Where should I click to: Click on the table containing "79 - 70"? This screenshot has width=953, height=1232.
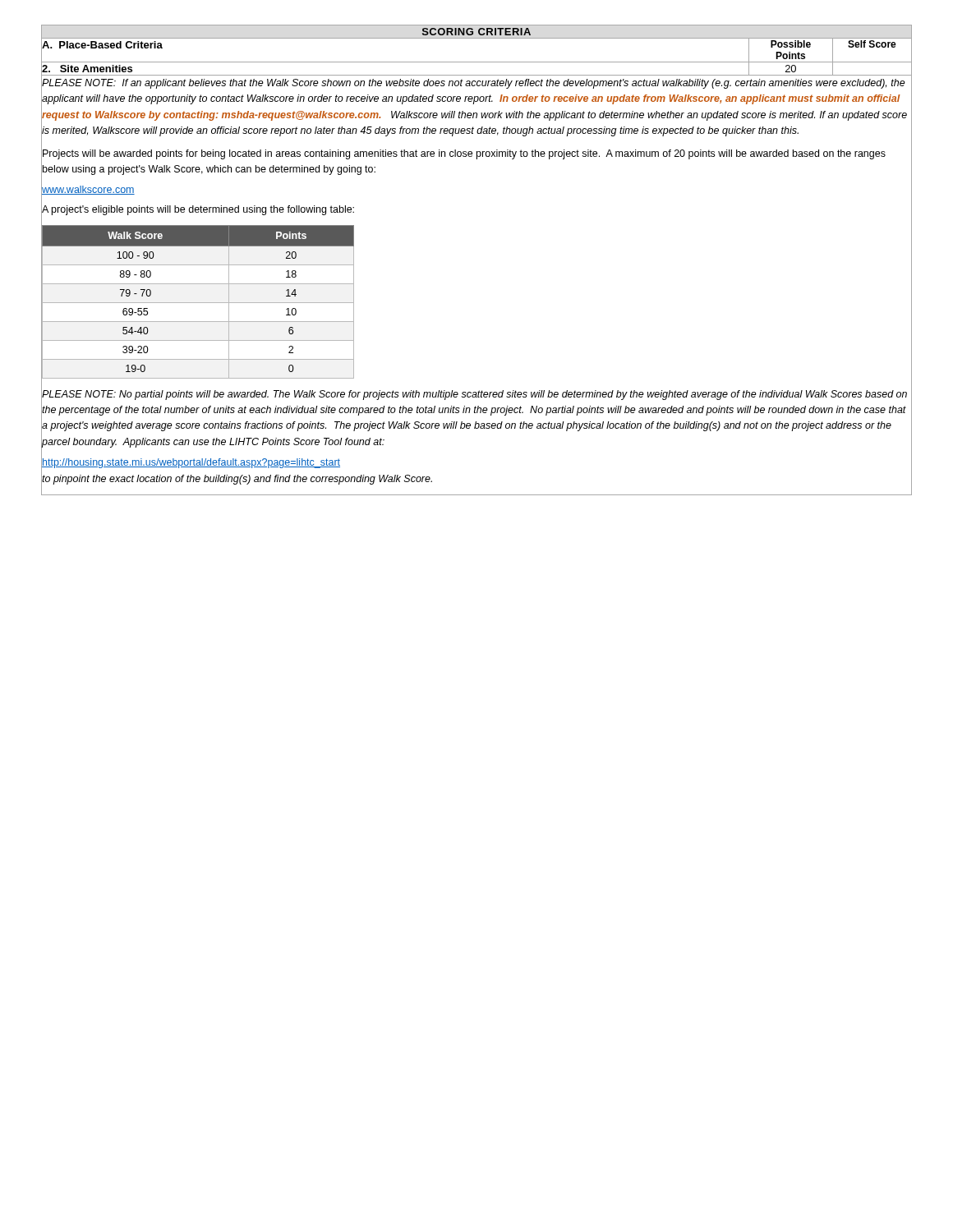(476, 302)
